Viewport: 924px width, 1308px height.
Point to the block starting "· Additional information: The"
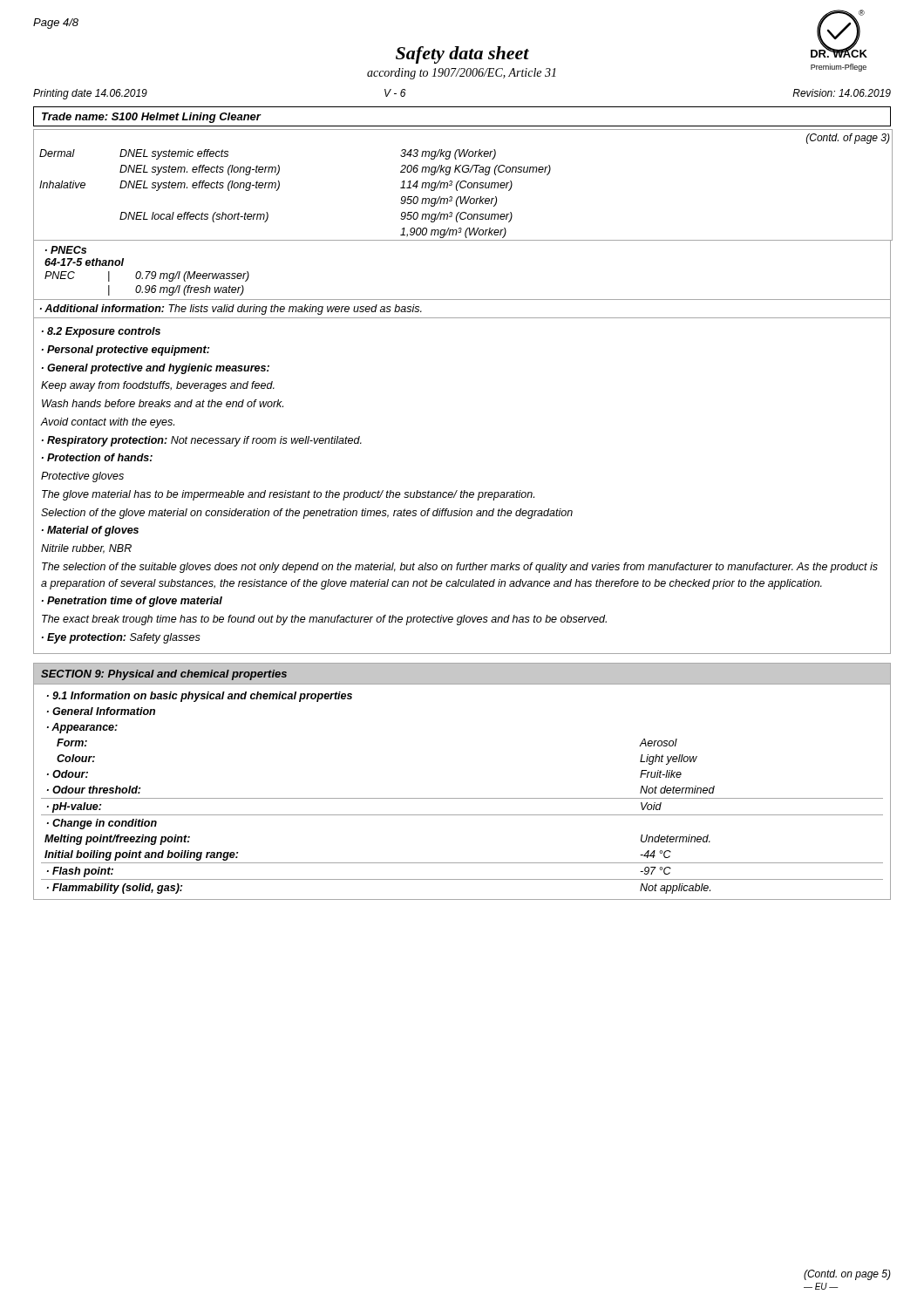231,309
